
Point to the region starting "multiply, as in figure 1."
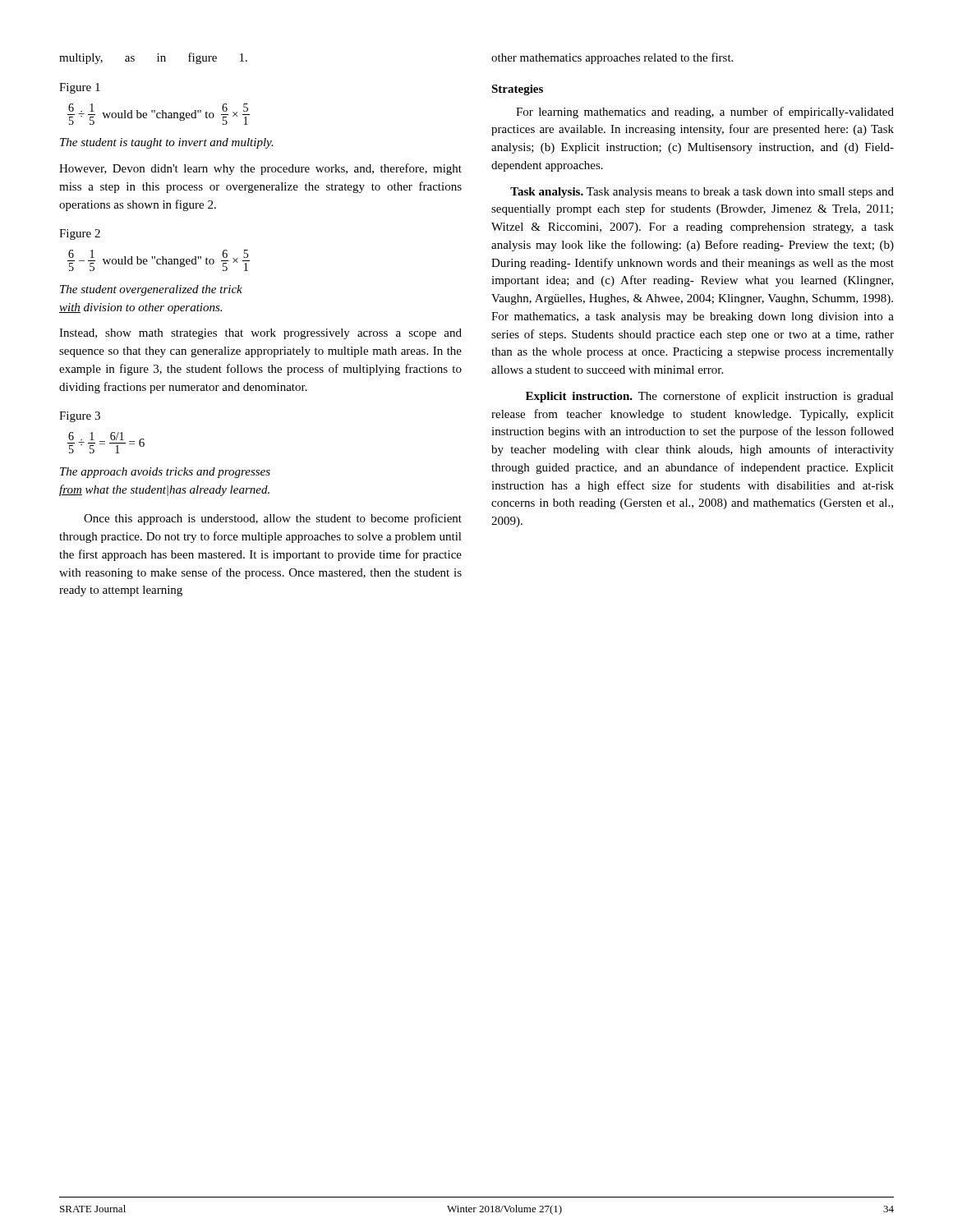(x=154, y=57)
